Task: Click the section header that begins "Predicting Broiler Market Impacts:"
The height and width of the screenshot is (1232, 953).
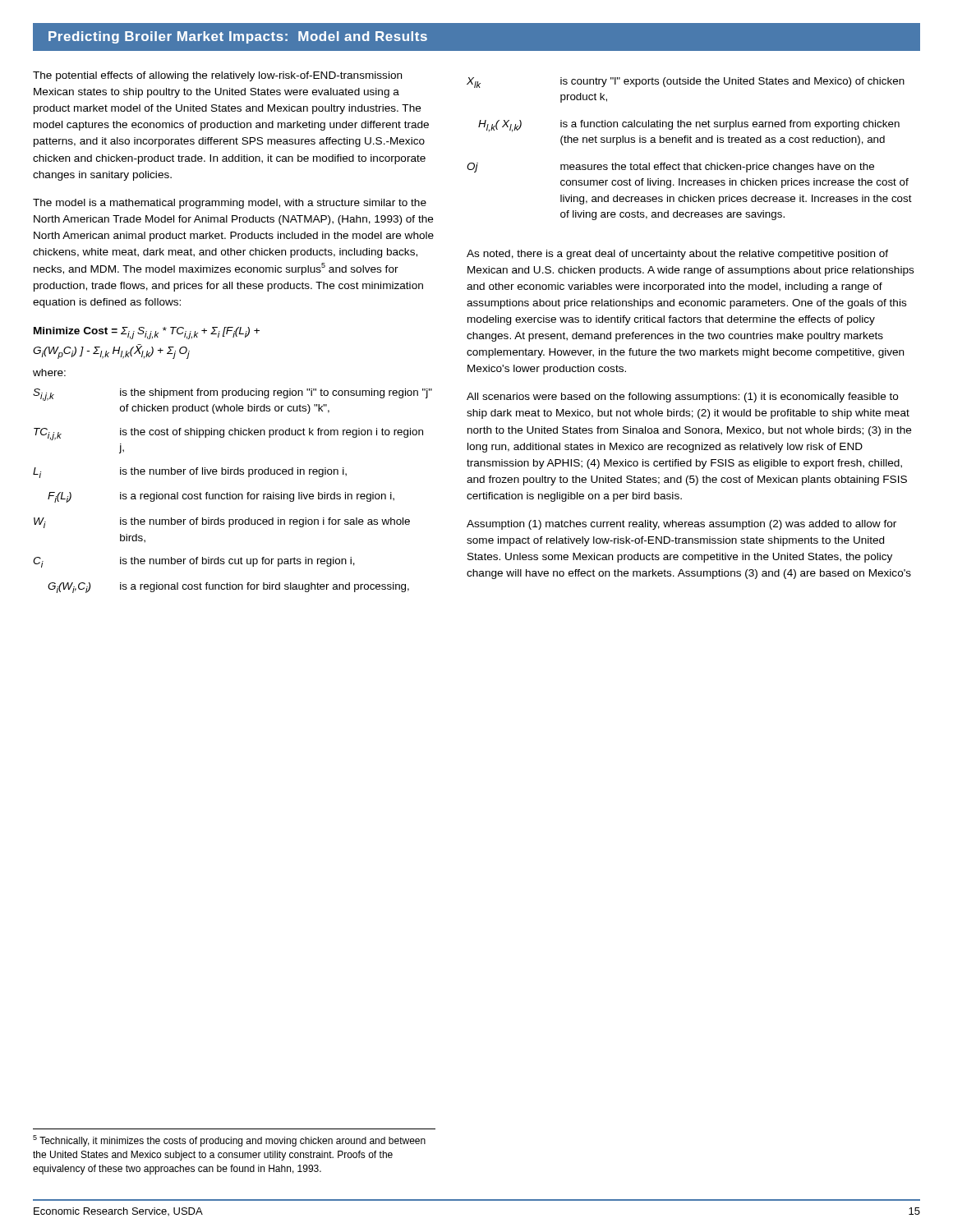Action: (238, 37)
